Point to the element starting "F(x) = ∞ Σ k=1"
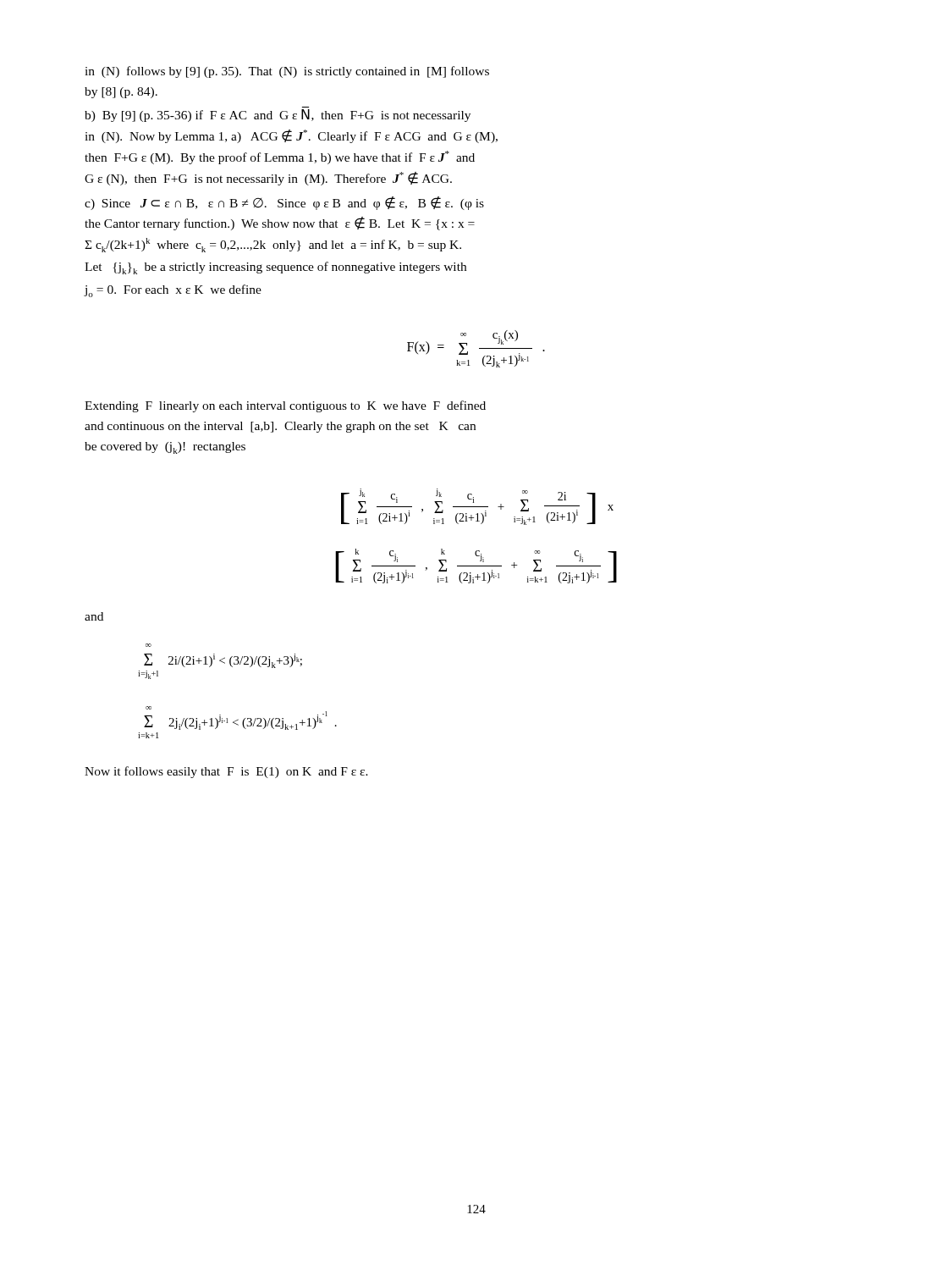The height and width of the screenshot is (1270, 952). (476, 348)
